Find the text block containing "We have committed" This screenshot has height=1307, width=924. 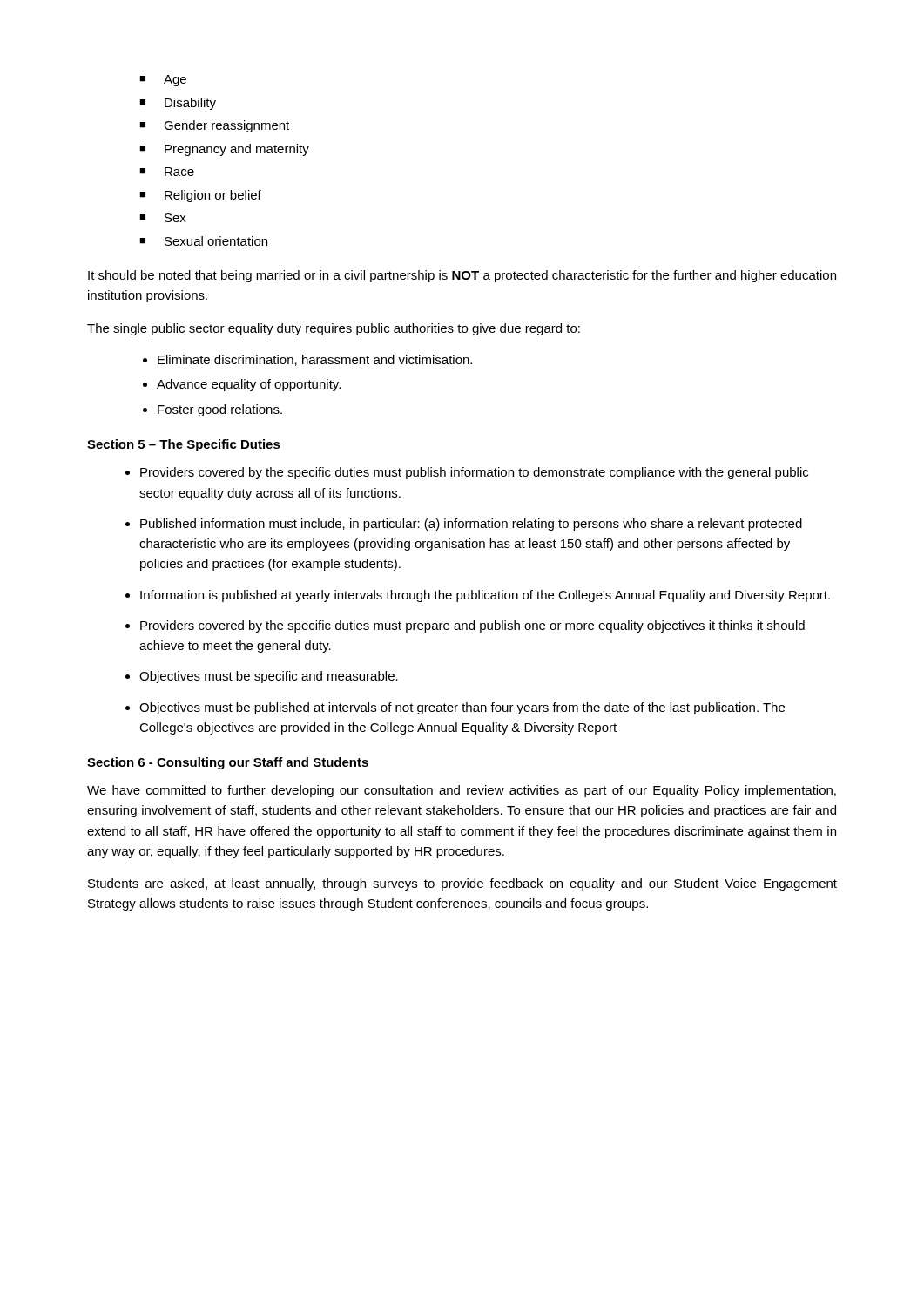462,820
